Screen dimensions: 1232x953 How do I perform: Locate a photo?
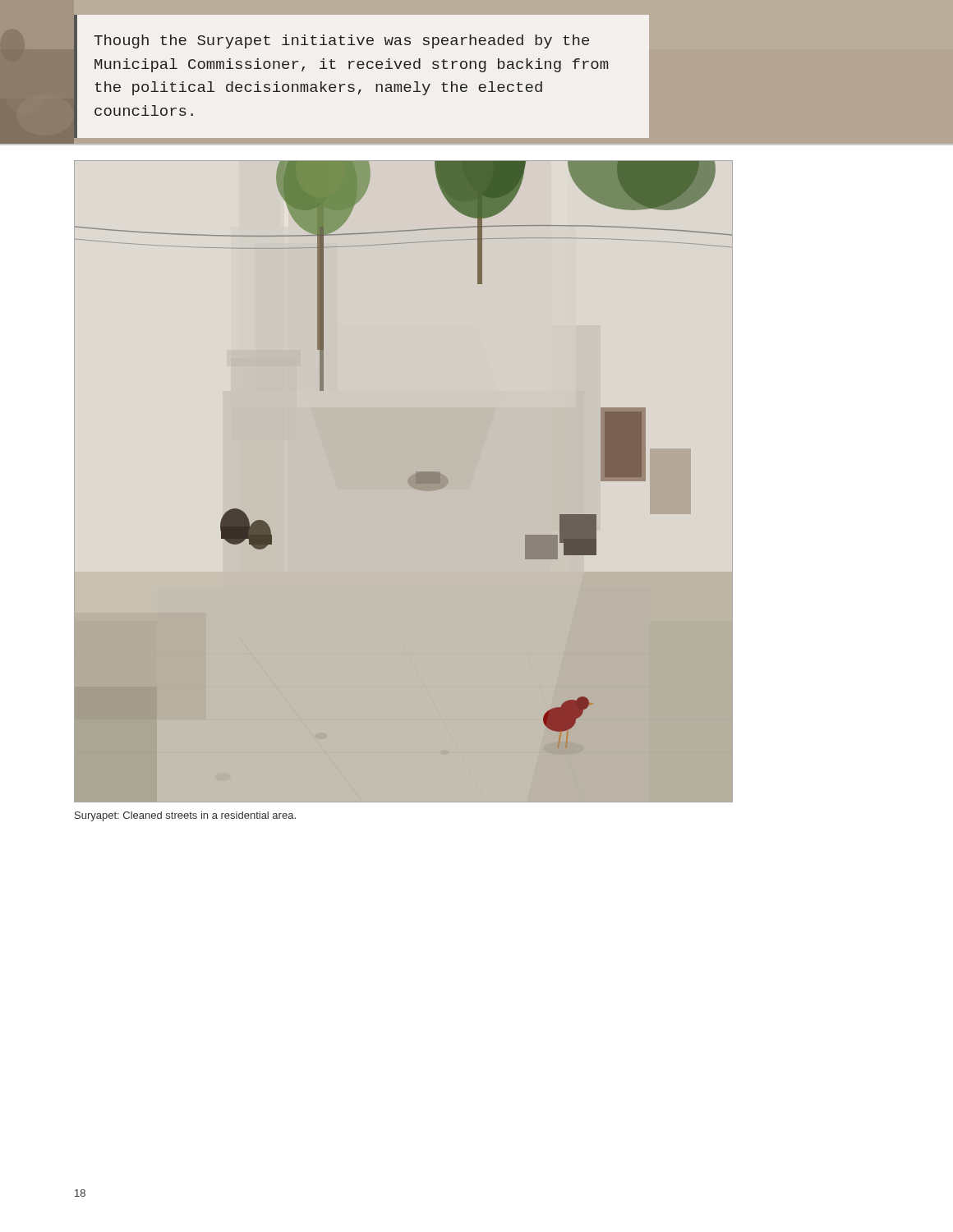point(403,481)
